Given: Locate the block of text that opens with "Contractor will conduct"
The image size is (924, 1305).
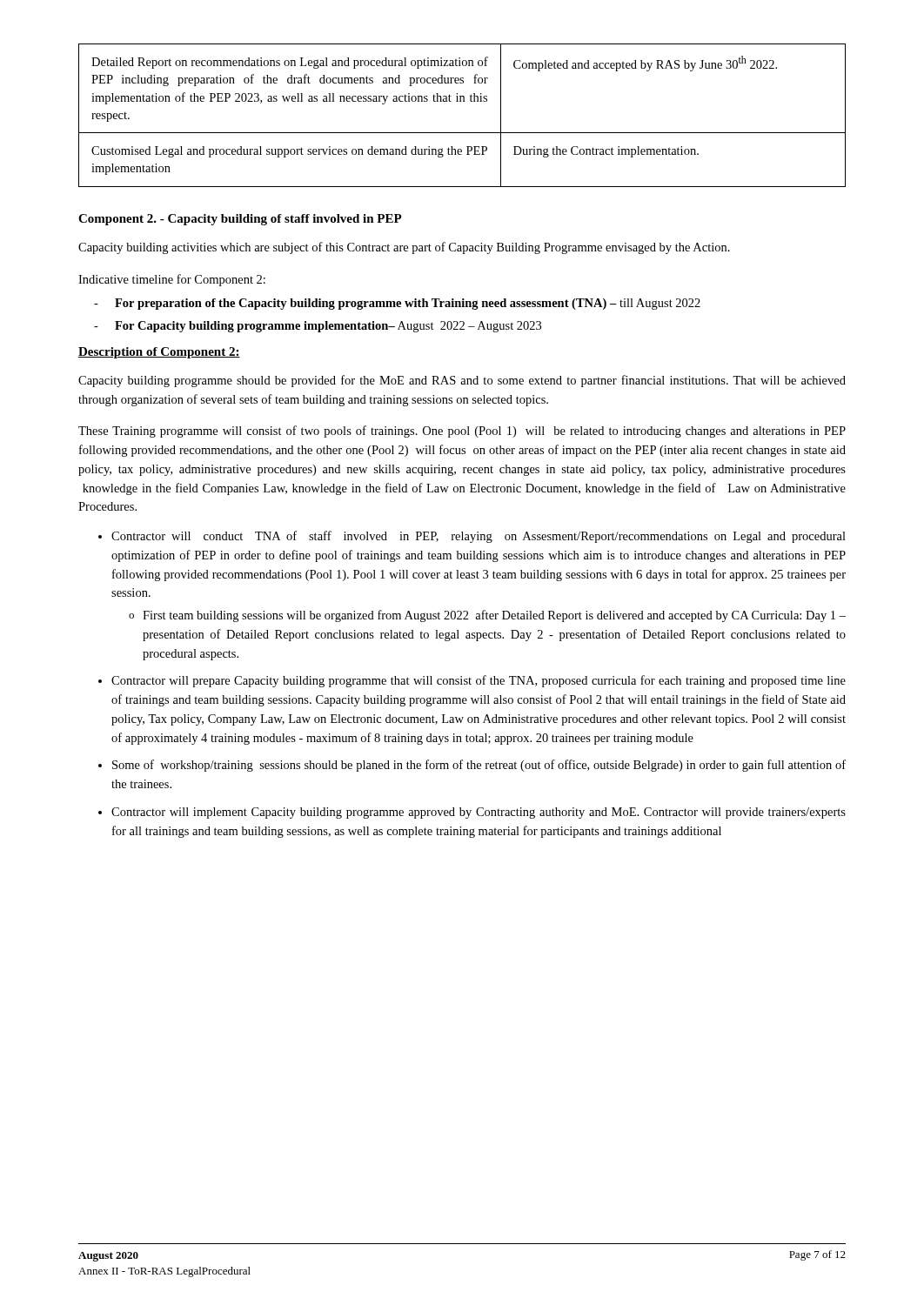Looking at the screenshot, I should tap(479, 537).
